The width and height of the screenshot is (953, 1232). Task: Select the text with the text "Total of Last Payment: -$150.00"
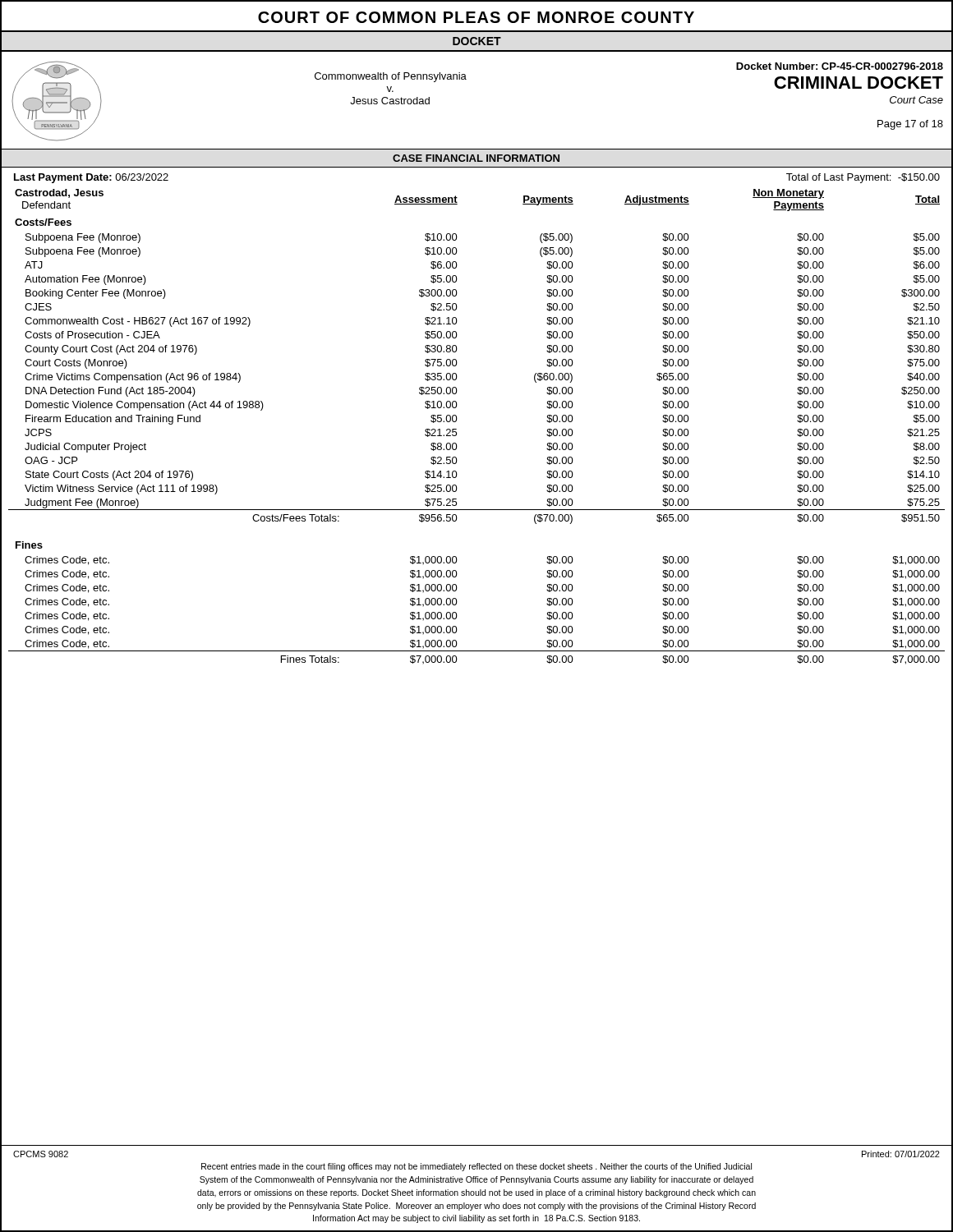863,177
